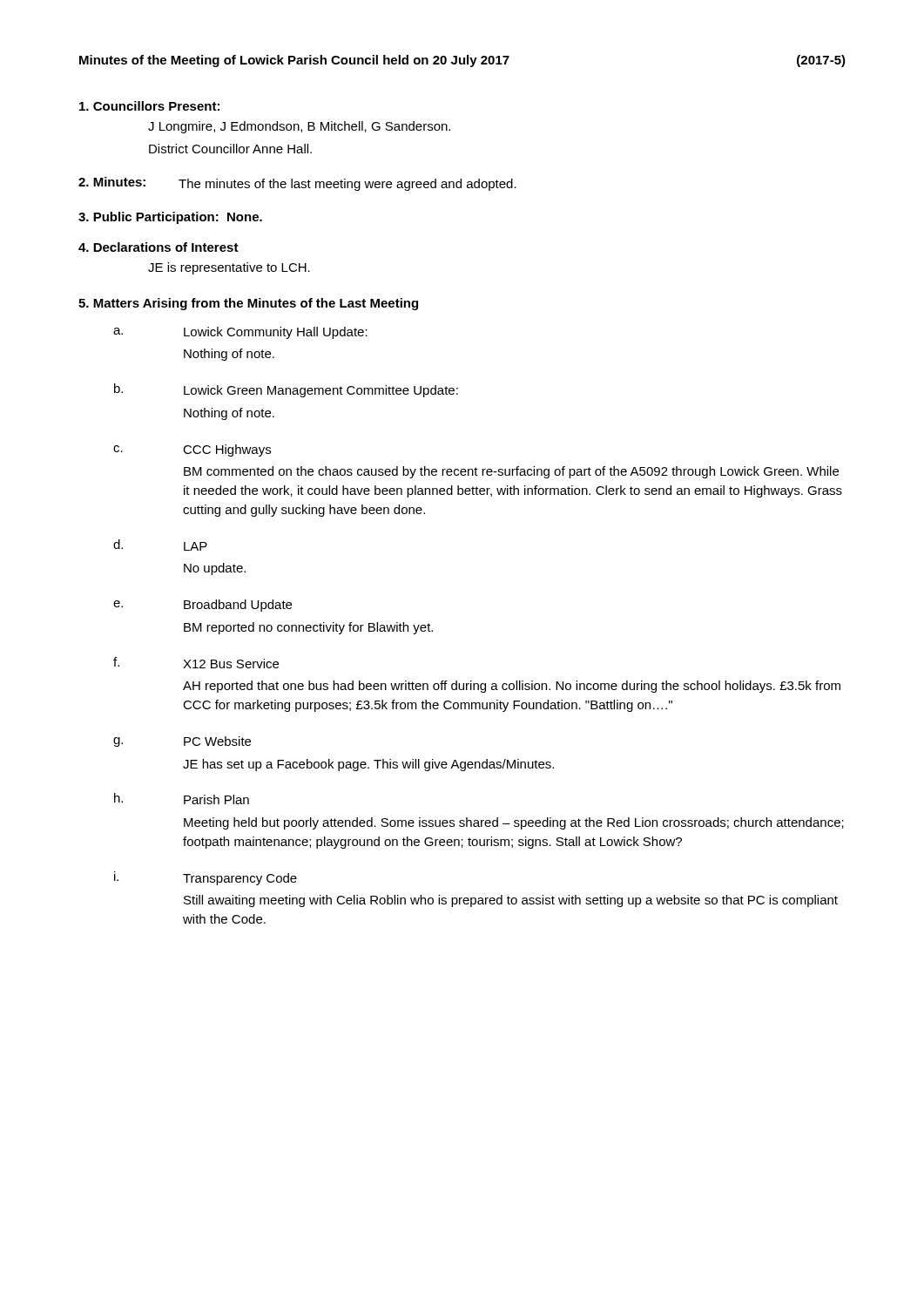Image resolution: width=924 pixels, height=1307 pixels.
Task: Select the list item with the text "h. Parish Plan Meeting held but poorly"
Action: point(479,822)
